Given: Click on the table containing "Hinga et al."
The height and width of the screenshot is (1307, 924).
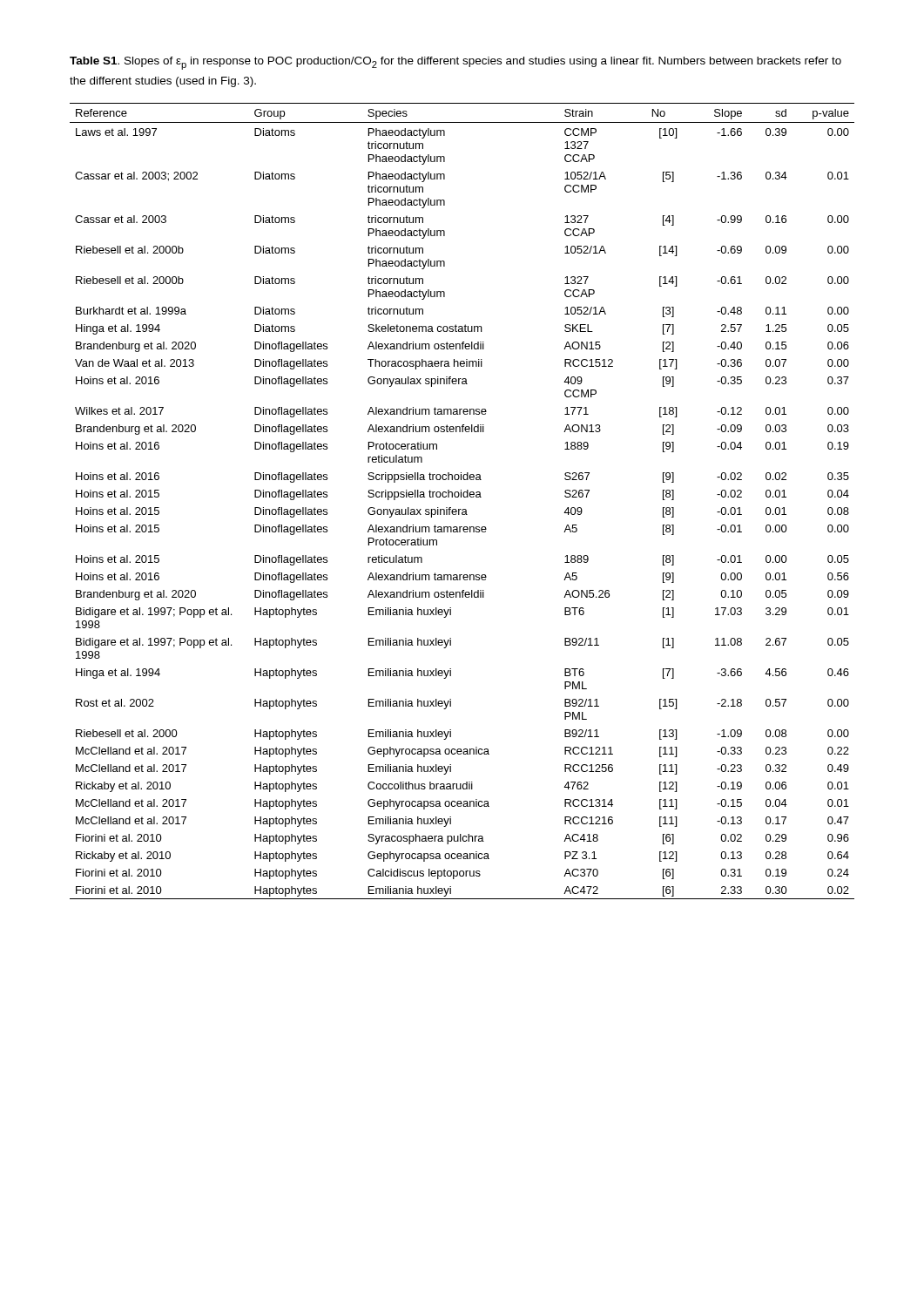Looking at the screenshot, I should [462, 501].
